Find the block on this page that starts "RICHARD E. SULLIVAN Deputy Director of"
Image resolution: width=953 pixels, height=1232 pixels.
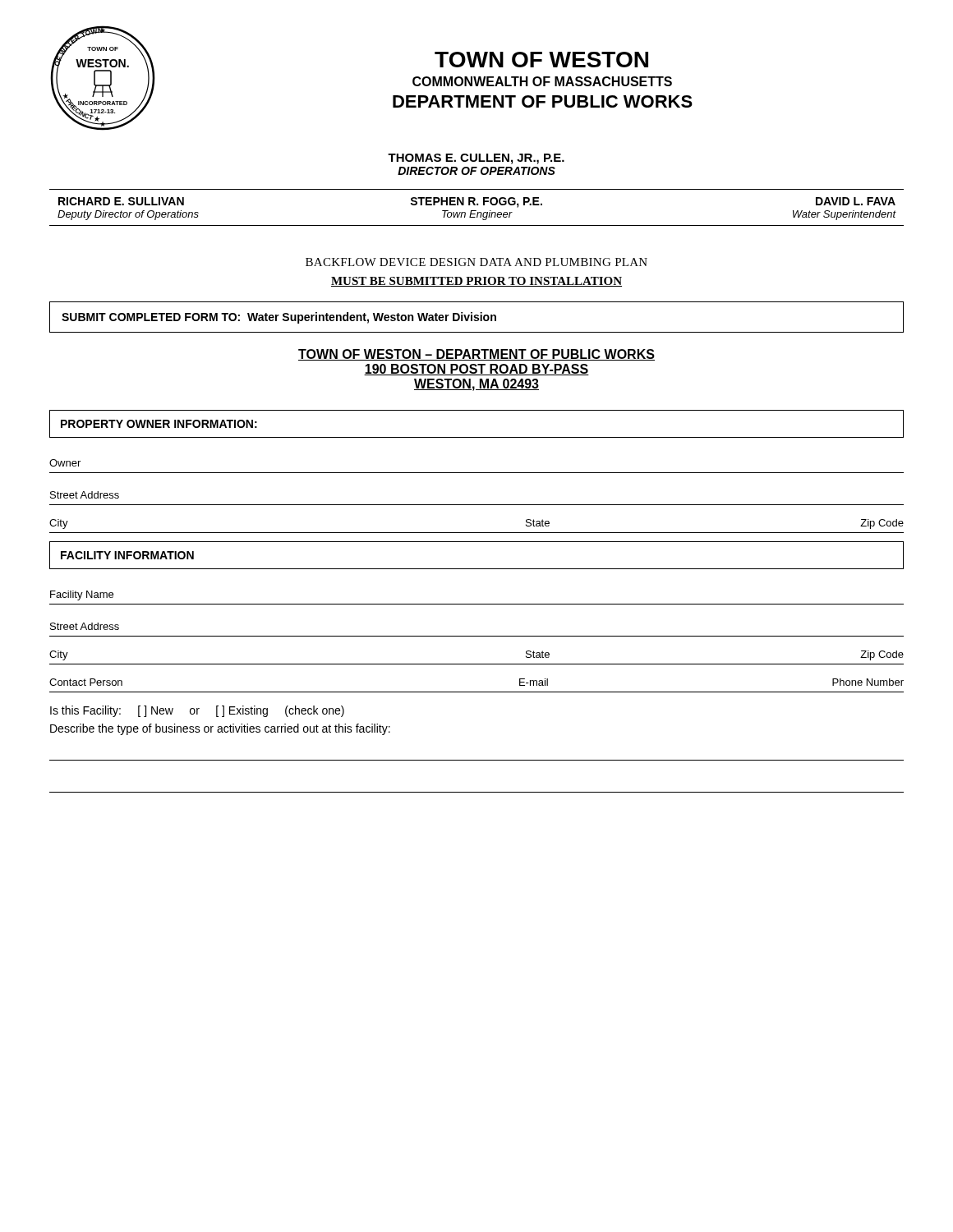pos(197,207)
